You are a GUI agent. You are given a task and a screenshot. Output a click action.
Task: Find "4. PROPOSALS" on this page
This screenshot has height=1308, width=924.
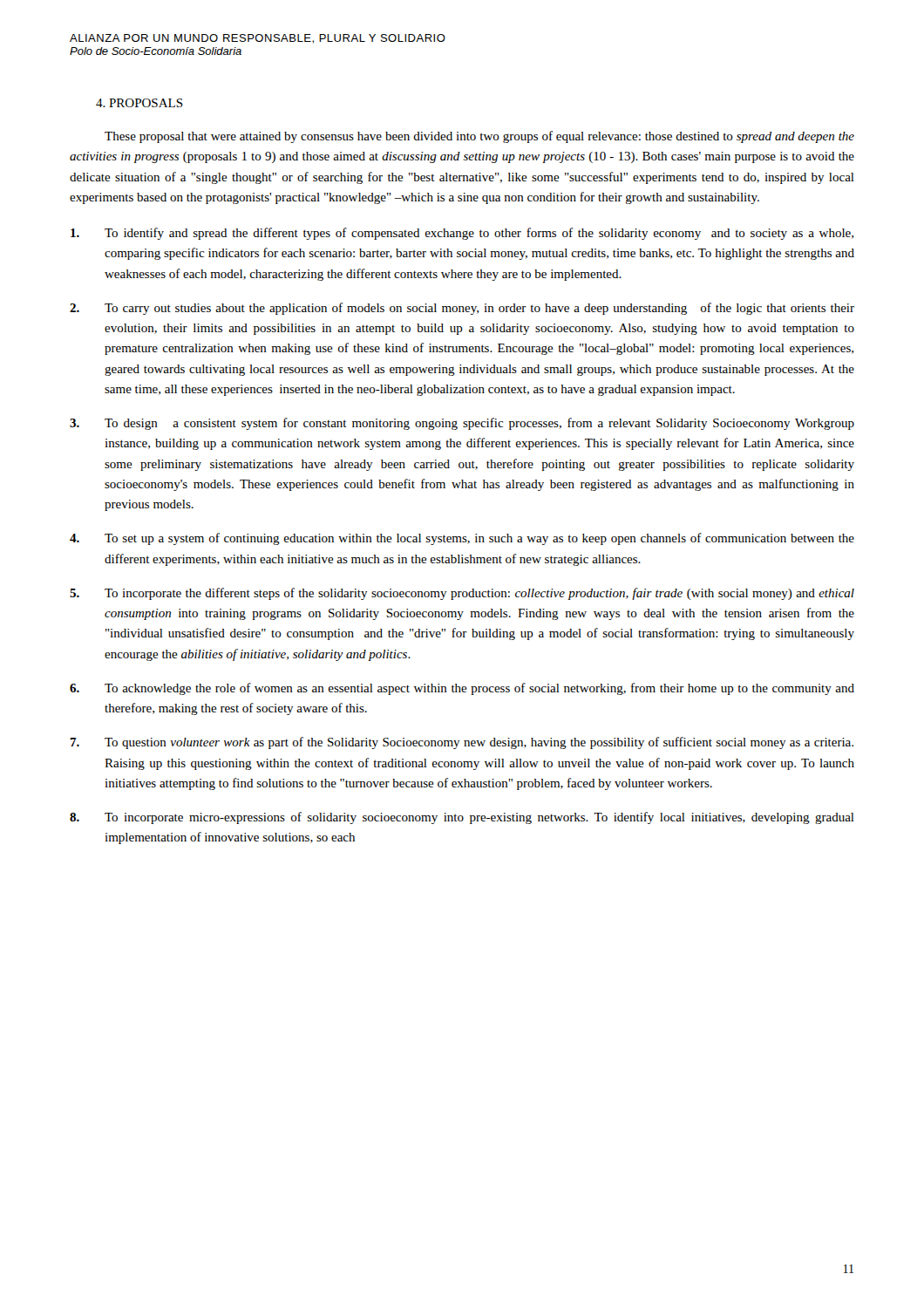(140, 103)
